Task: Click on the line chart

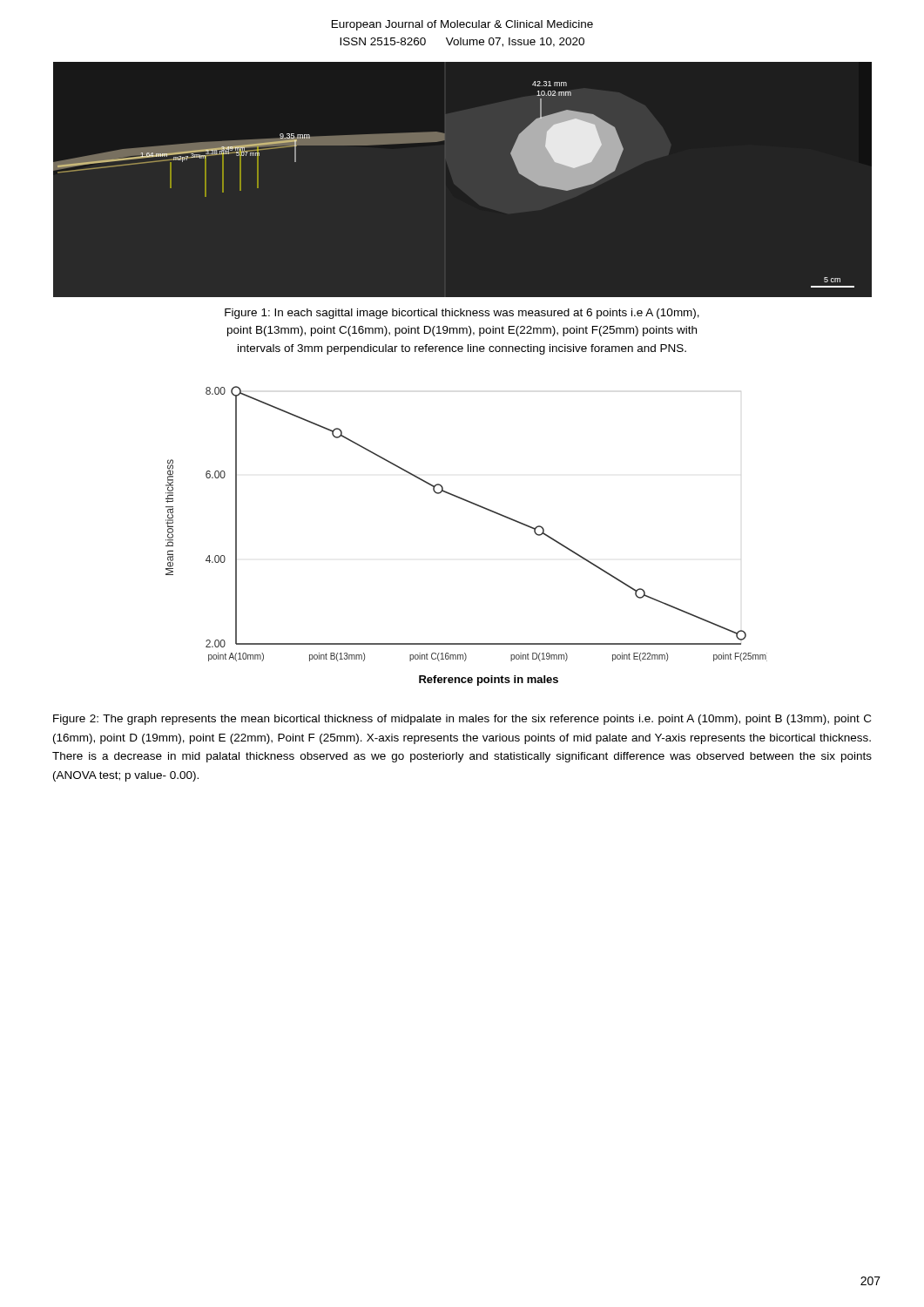Action: [x=462, y=537]
